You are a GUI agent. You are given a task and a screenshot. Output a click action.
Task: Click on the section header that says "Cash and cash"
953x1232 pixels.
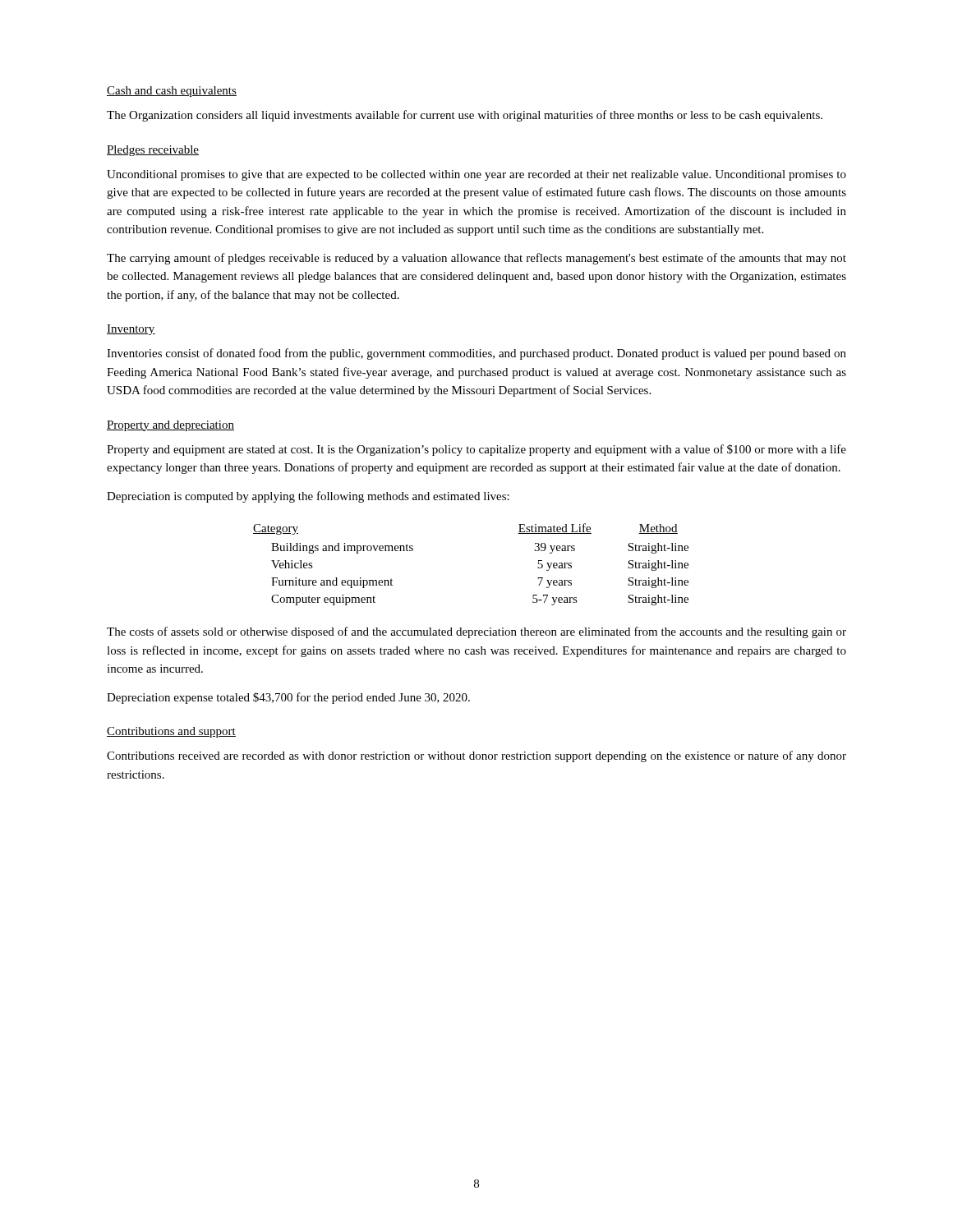(x=172, y=90)
